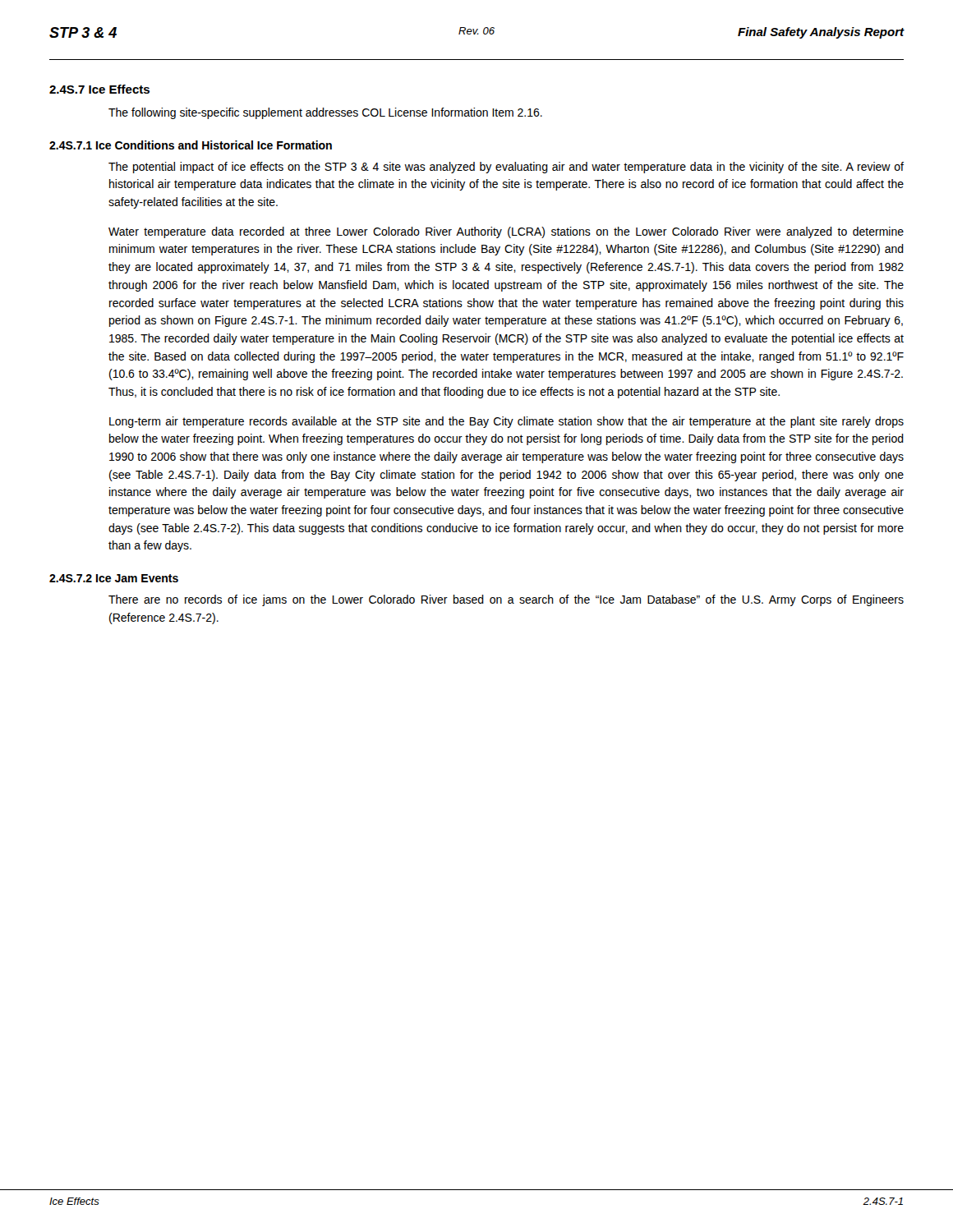Image resolution: width=953 pixels, height=1232 pixels.
Task: Click the passage that begins "The following site-specific supplement addresses COL License"
Action: tap(326, 113)
